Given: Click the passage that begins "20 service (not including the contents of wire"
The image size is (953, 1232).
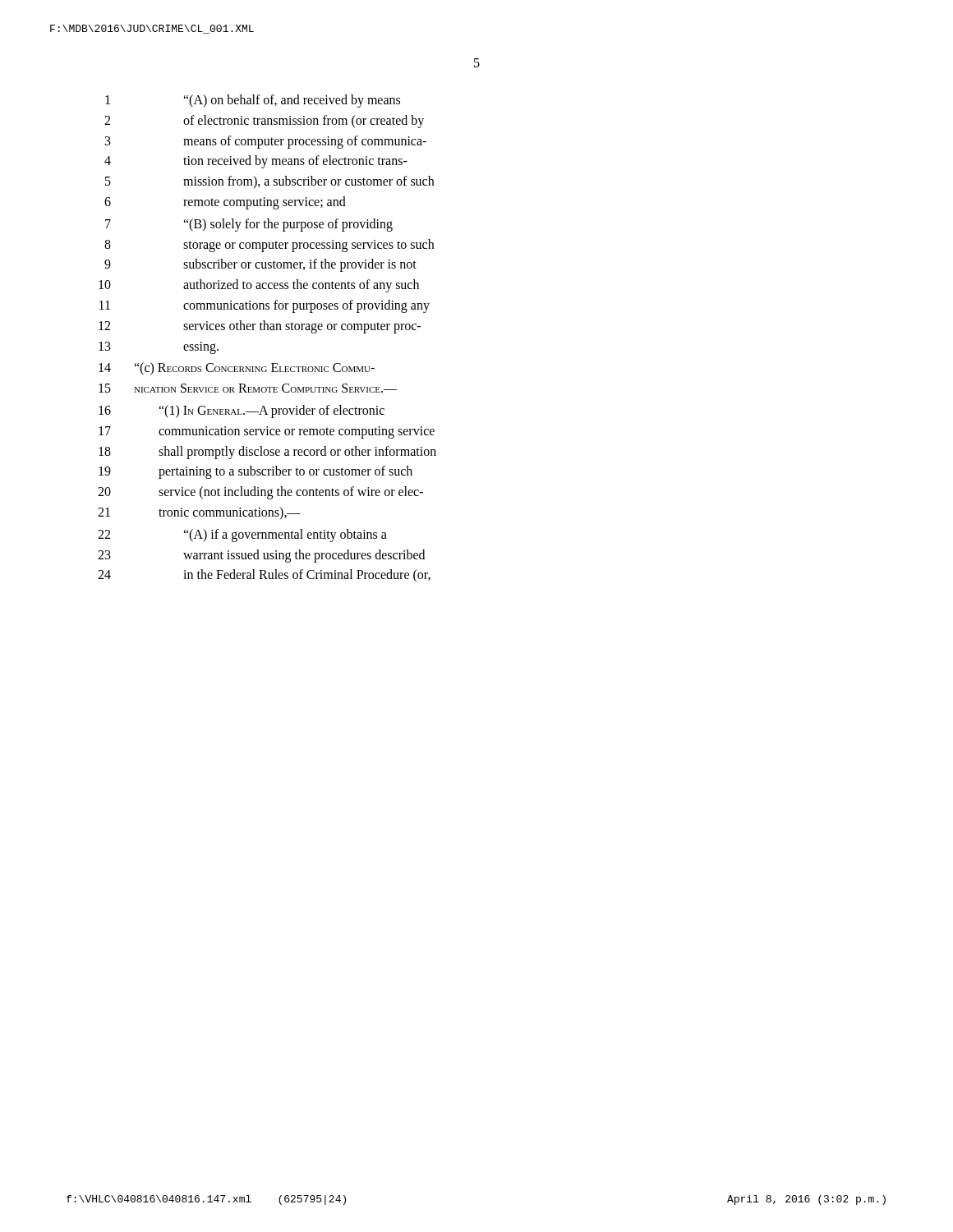Looking at the screenshot, I should (x=260, y=493).
